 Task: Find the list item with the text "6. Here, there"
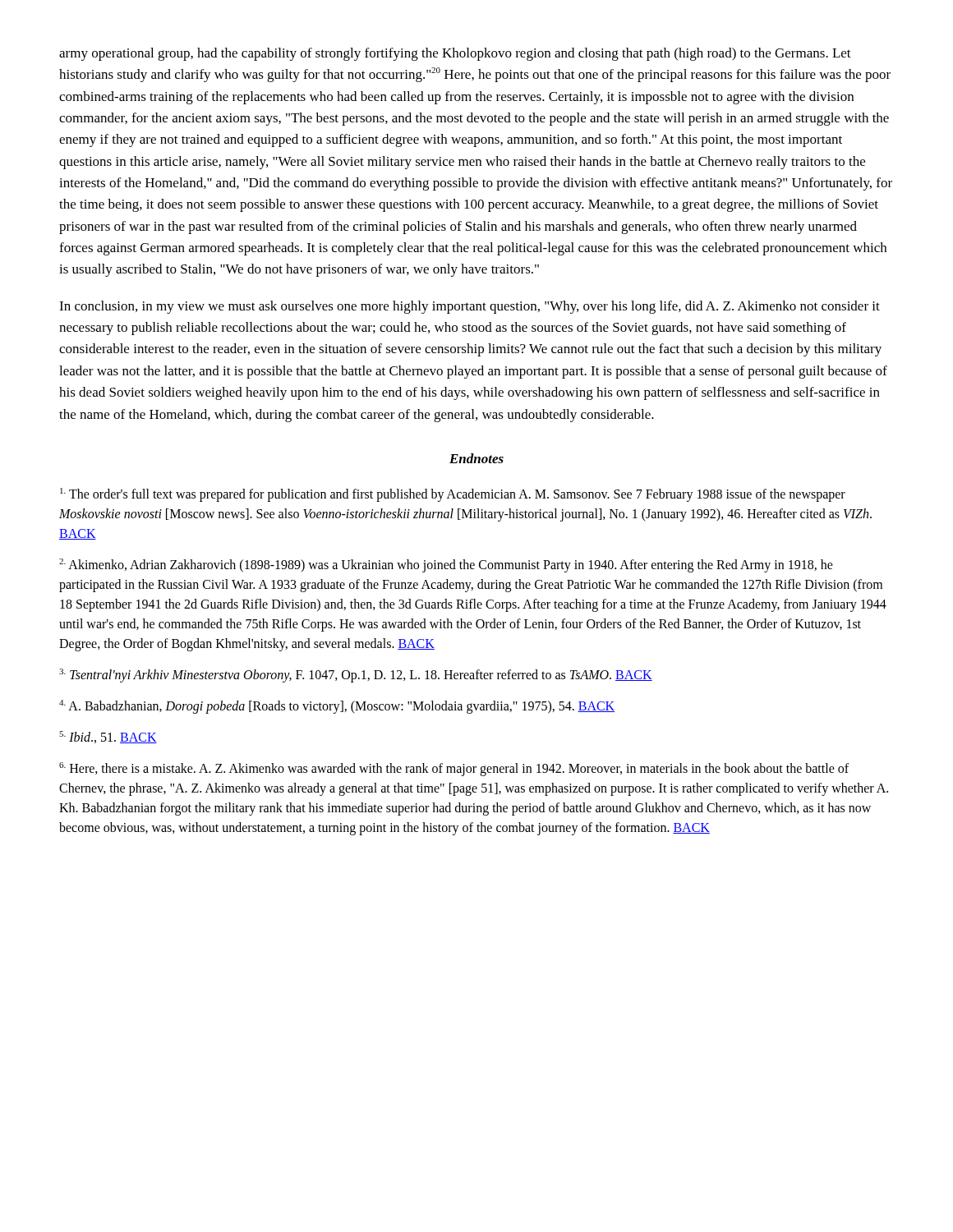[476, 798]
